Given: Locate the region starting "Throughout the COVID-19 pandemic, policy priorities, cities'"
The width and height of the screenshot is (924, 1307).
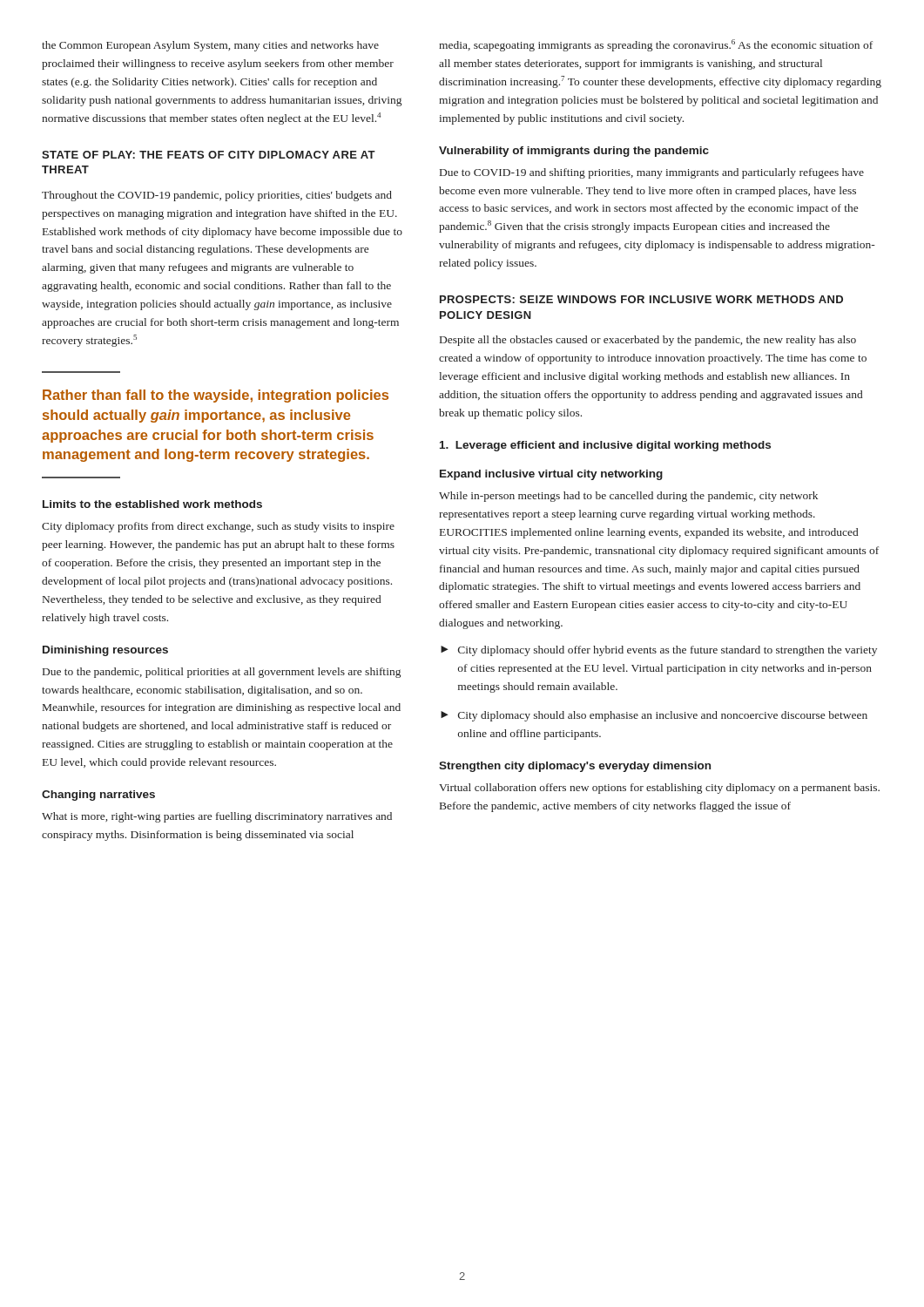Looking at the screenshot, I should 223,268.
